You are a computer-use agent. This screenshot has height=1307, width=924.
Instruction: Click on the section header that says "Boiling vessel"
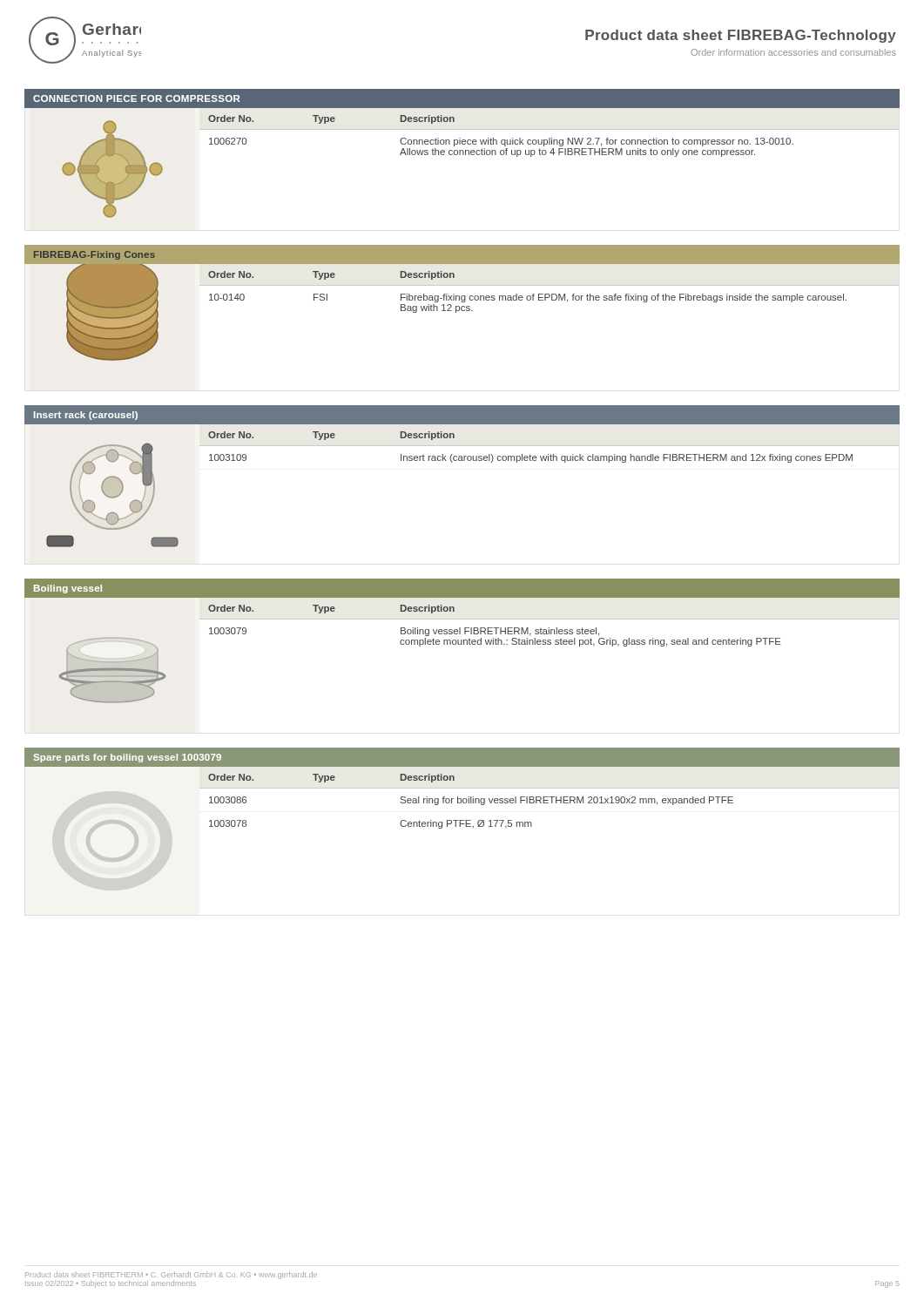(x=462, y=588)
